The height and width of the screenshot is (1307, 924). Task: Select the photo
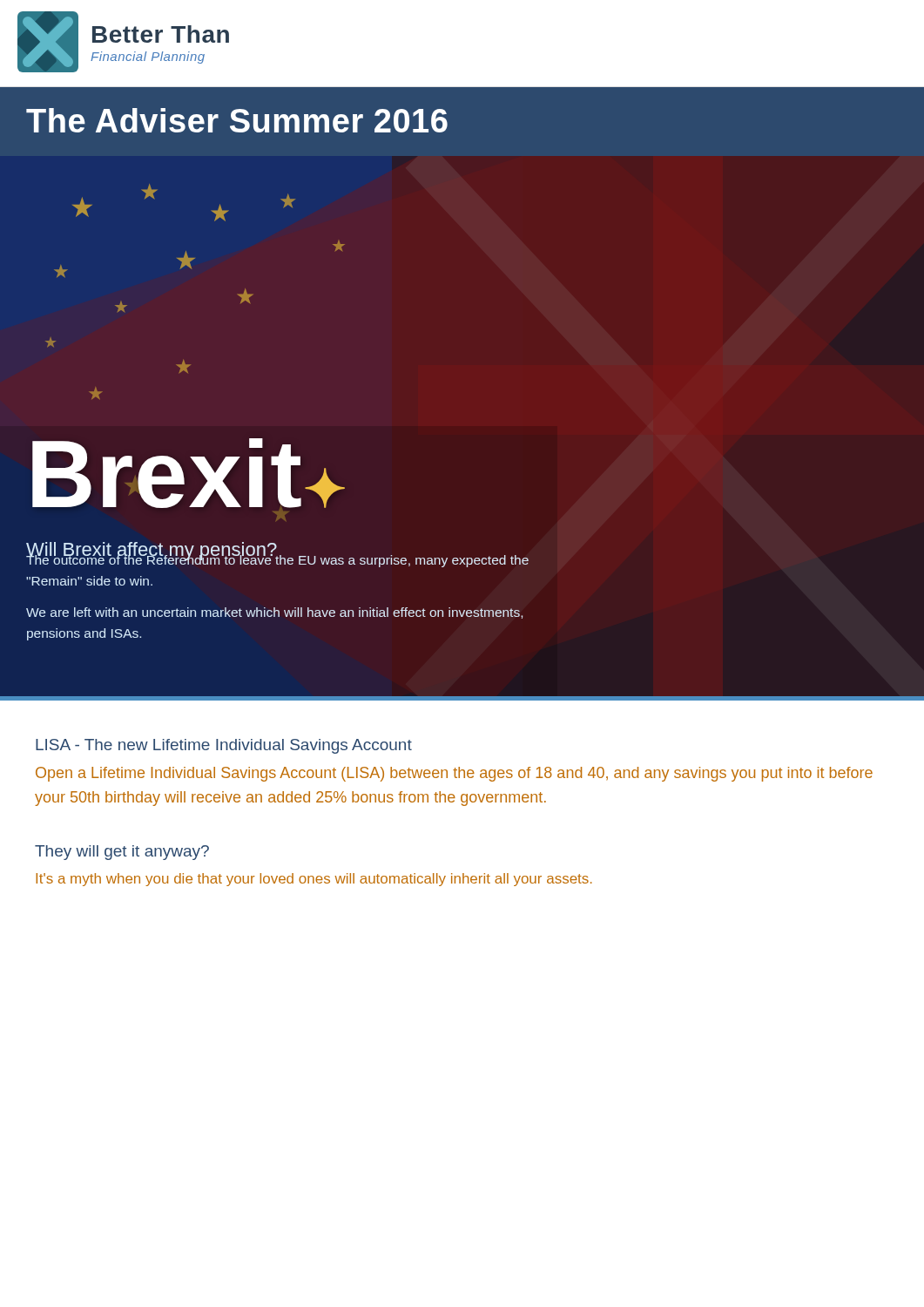point(462,426)
